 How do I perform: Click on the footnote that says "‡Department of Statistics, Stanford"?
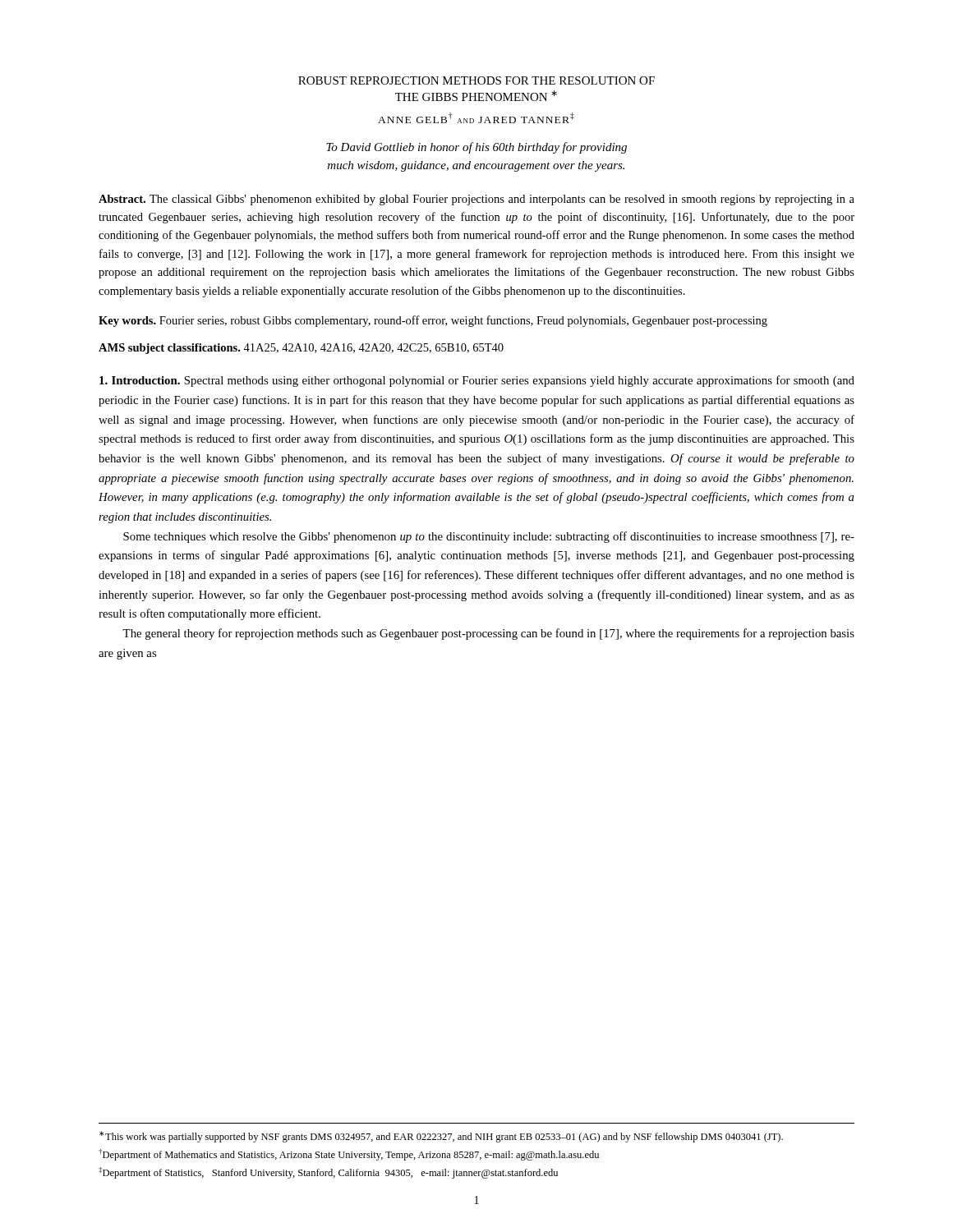tap(328, 1172)
